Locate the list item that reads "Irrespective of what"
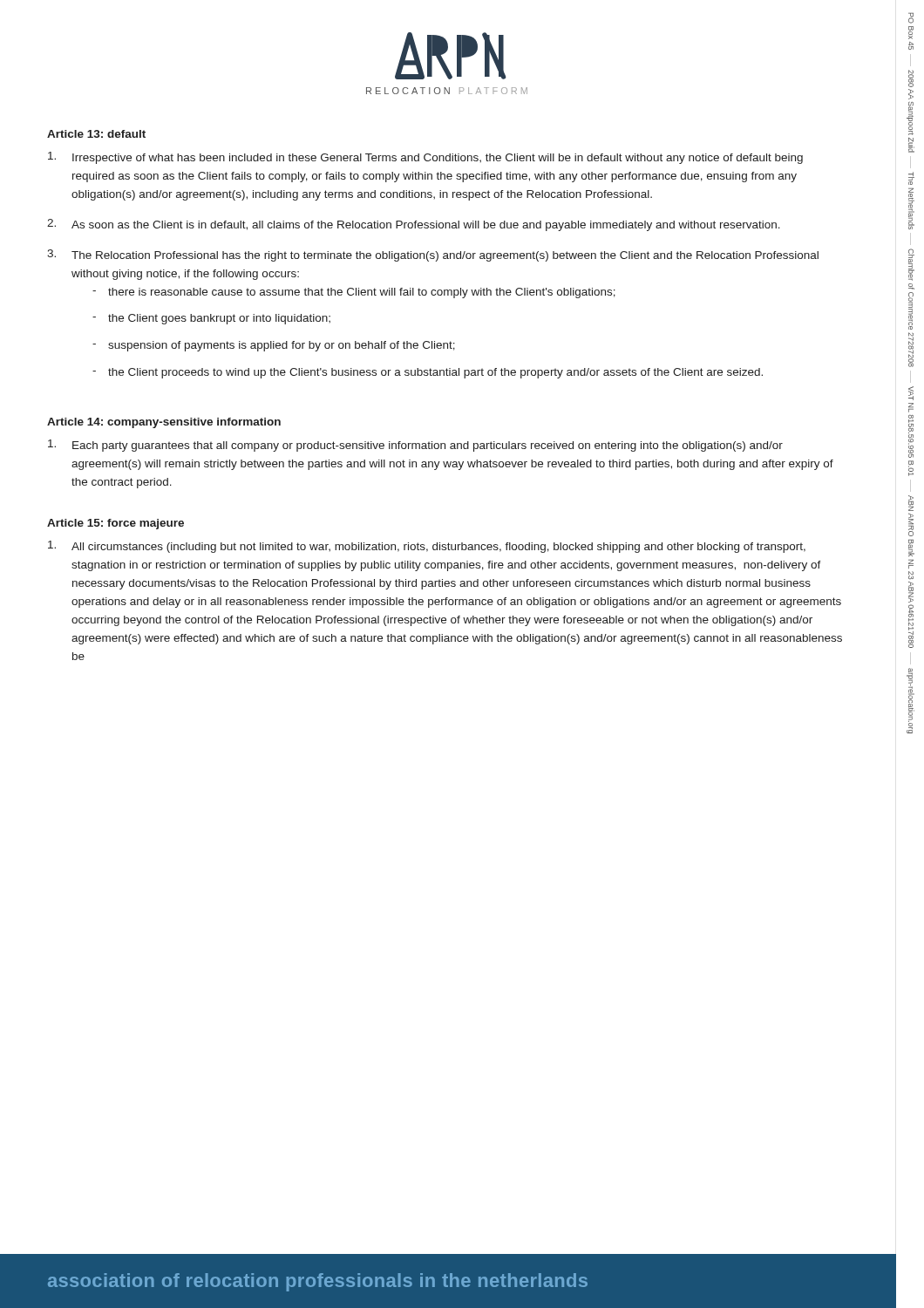Viewport: 924px width, 1308px height. [x=448, y=176]
